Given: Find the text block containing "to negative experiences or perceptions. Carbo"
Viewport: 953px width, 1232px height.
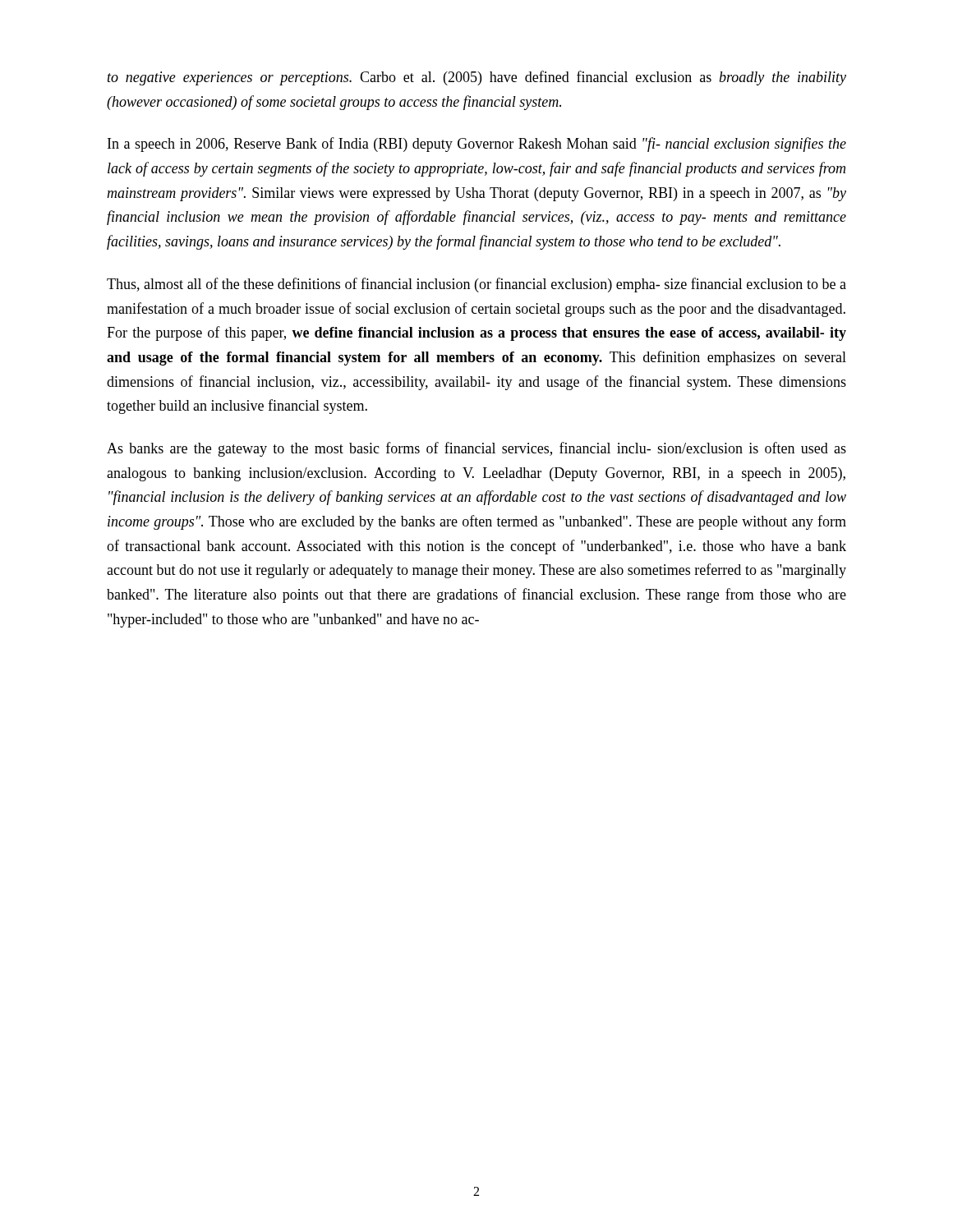Looking at the screenshot, I should point(476,89).
